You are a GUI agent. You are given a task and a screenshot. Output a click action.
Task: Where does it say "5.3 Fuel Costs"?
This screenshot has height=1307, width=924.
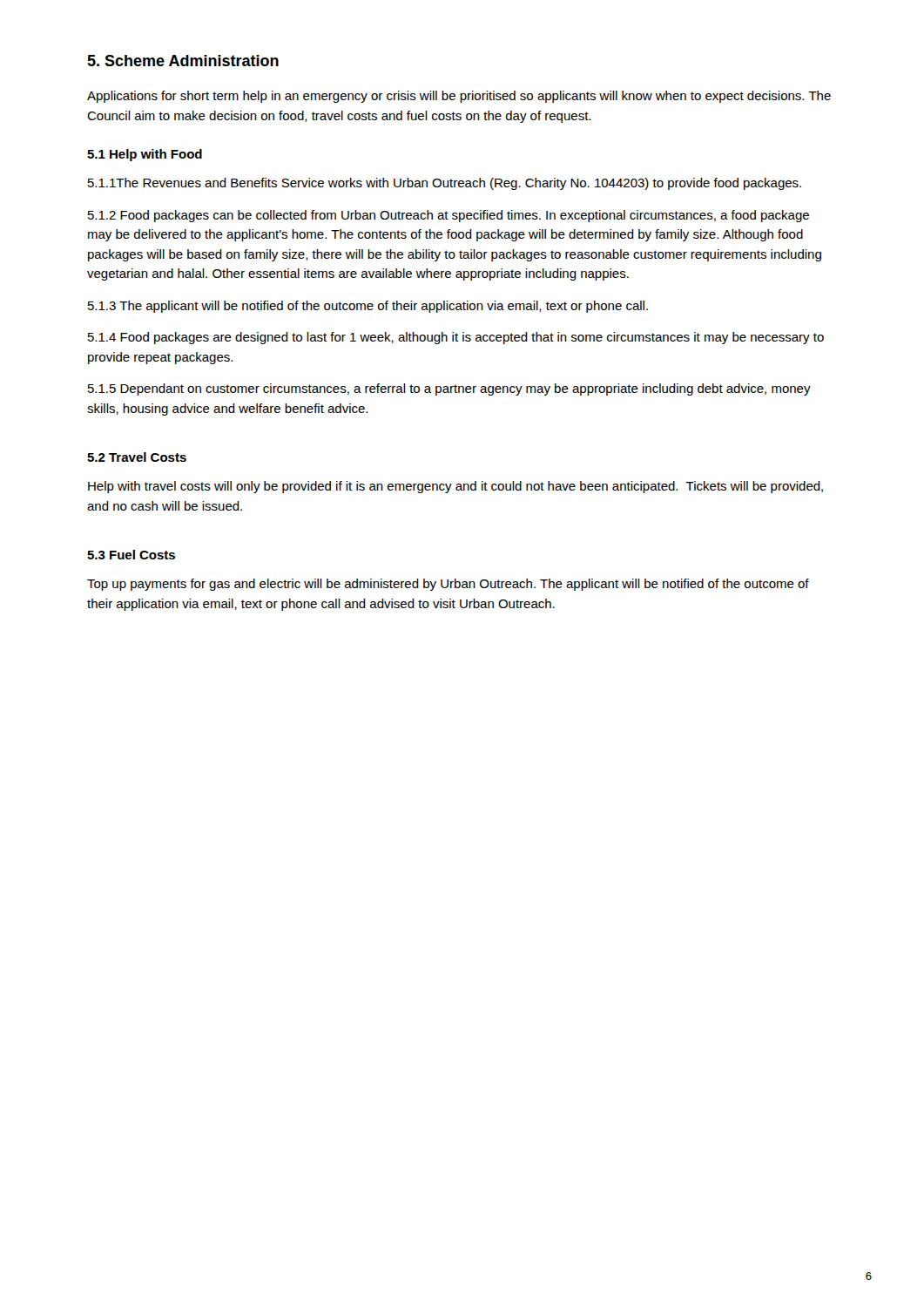pyautogui.click(x=131, y=555)
